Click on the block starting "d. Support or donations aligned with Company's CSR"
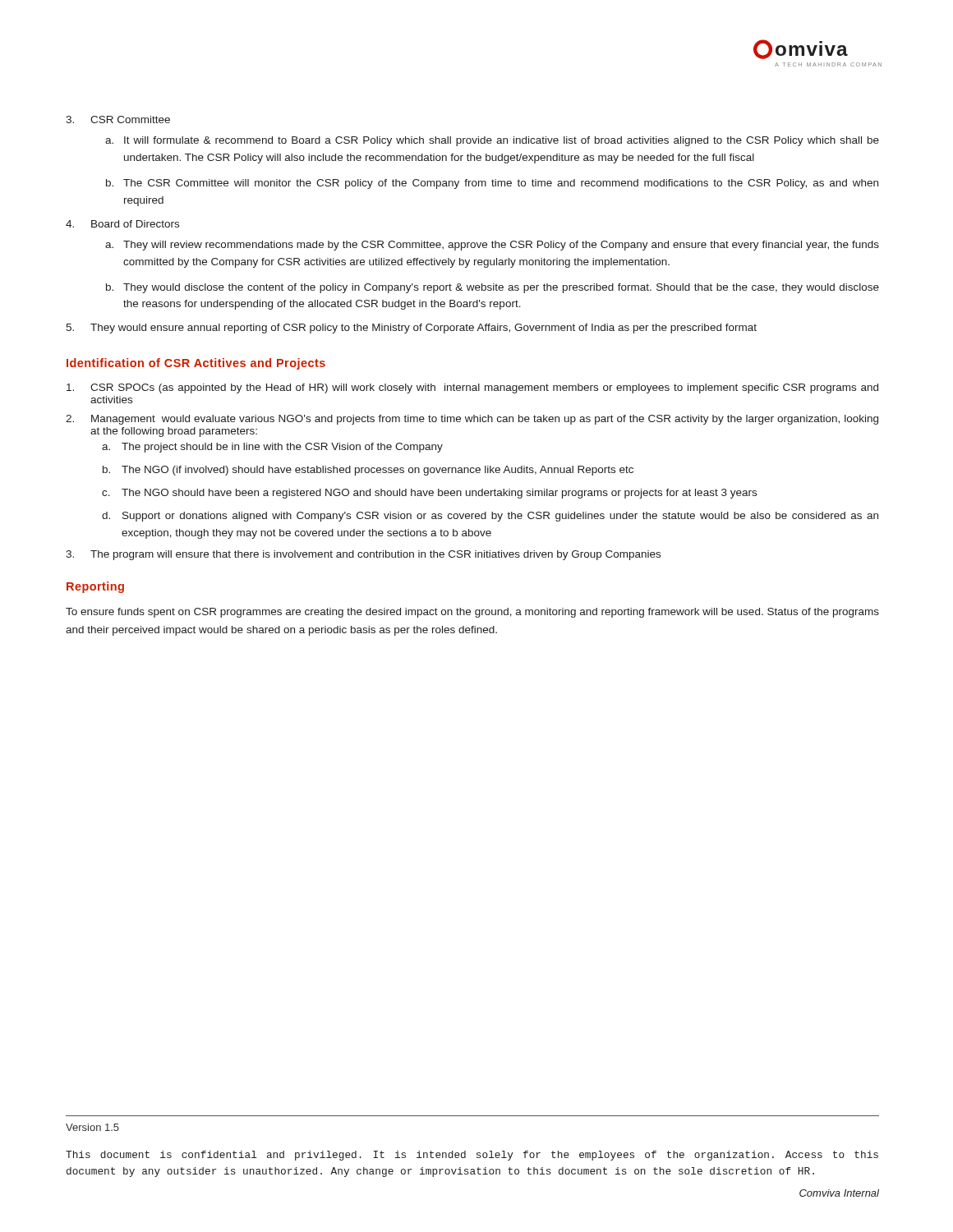Screen dimensions: 1232x953 [x=490, y=525]
